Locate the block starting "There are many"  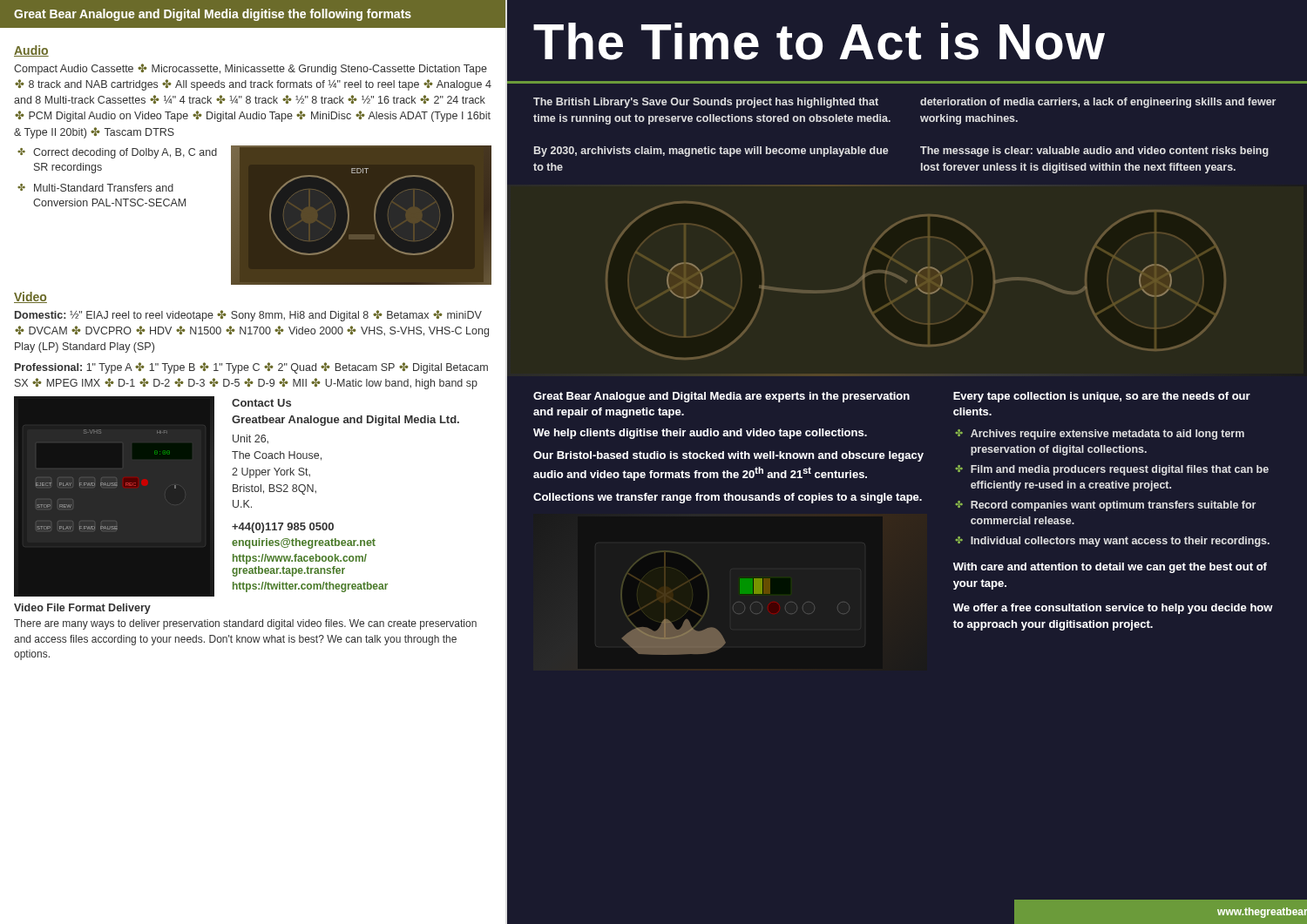tap(245, 639)
